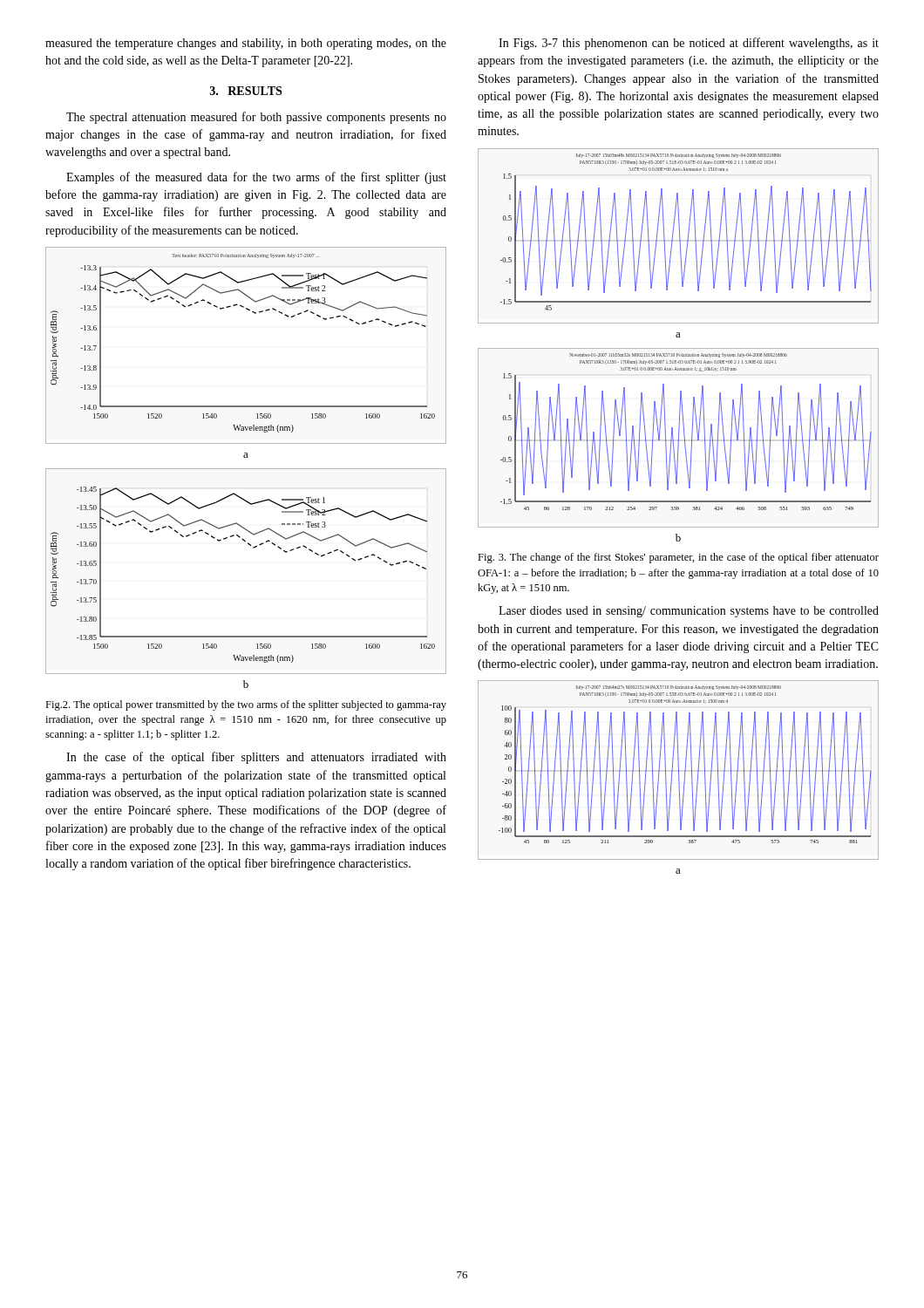Select the element starting "Laser diodes used in sensing/ communication systems have"
Viewport: 924px width, 1308px height.
(x=678, y=638)
